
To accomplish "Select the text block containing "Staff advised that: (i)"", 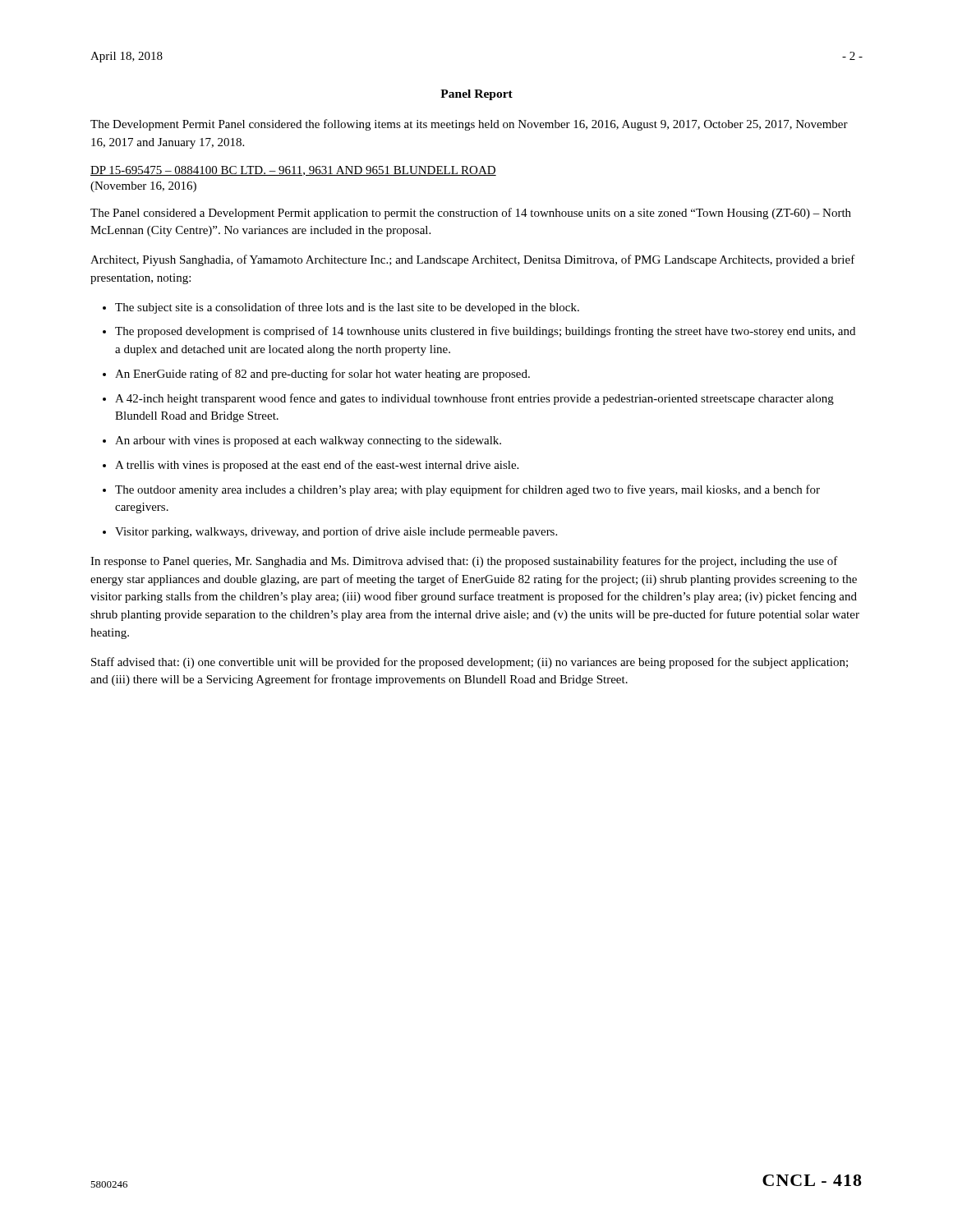I will (x=470, y=671).
